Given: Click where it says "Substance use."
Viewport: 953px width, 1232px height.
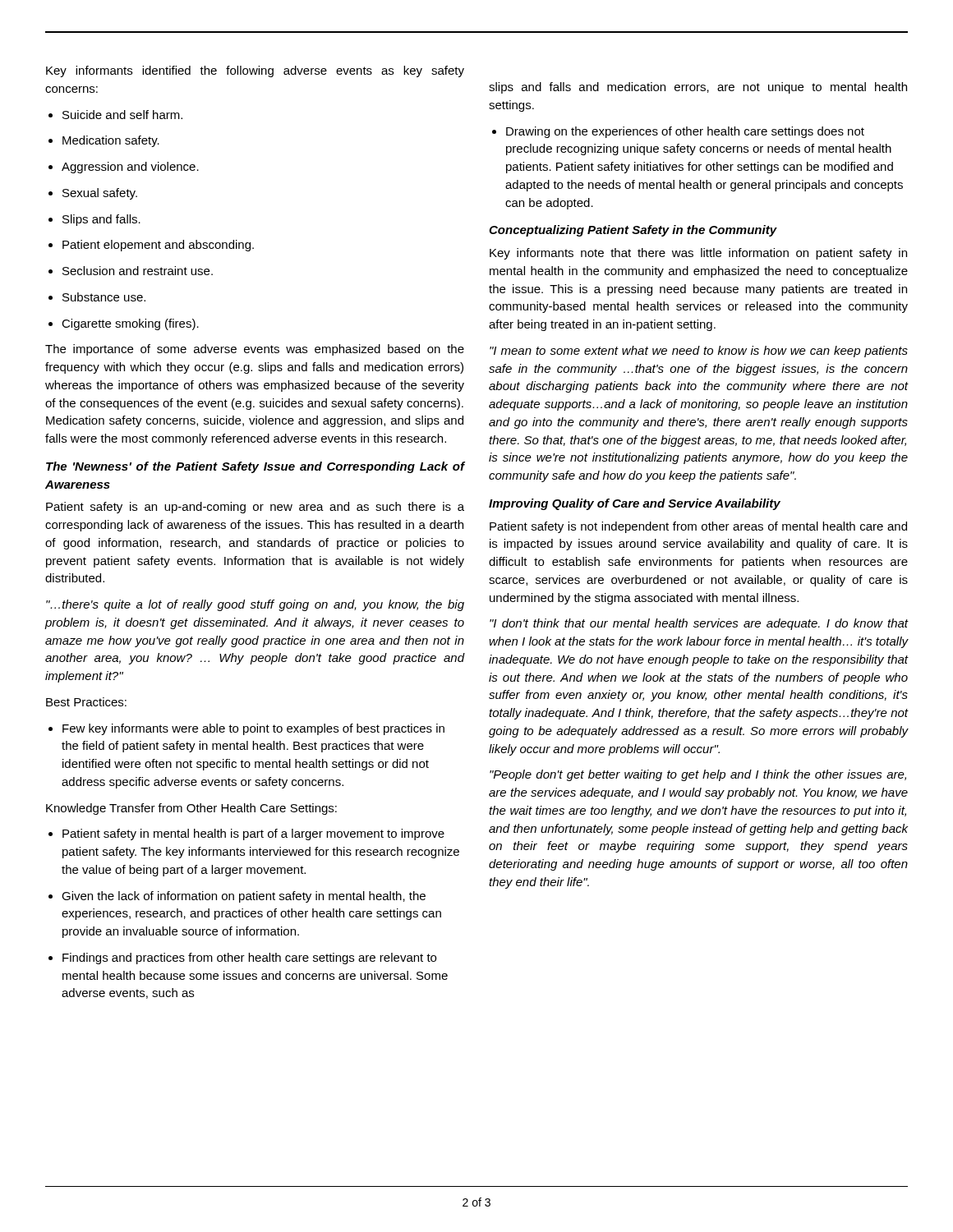Looking at the screenshot, I should 97,297.
